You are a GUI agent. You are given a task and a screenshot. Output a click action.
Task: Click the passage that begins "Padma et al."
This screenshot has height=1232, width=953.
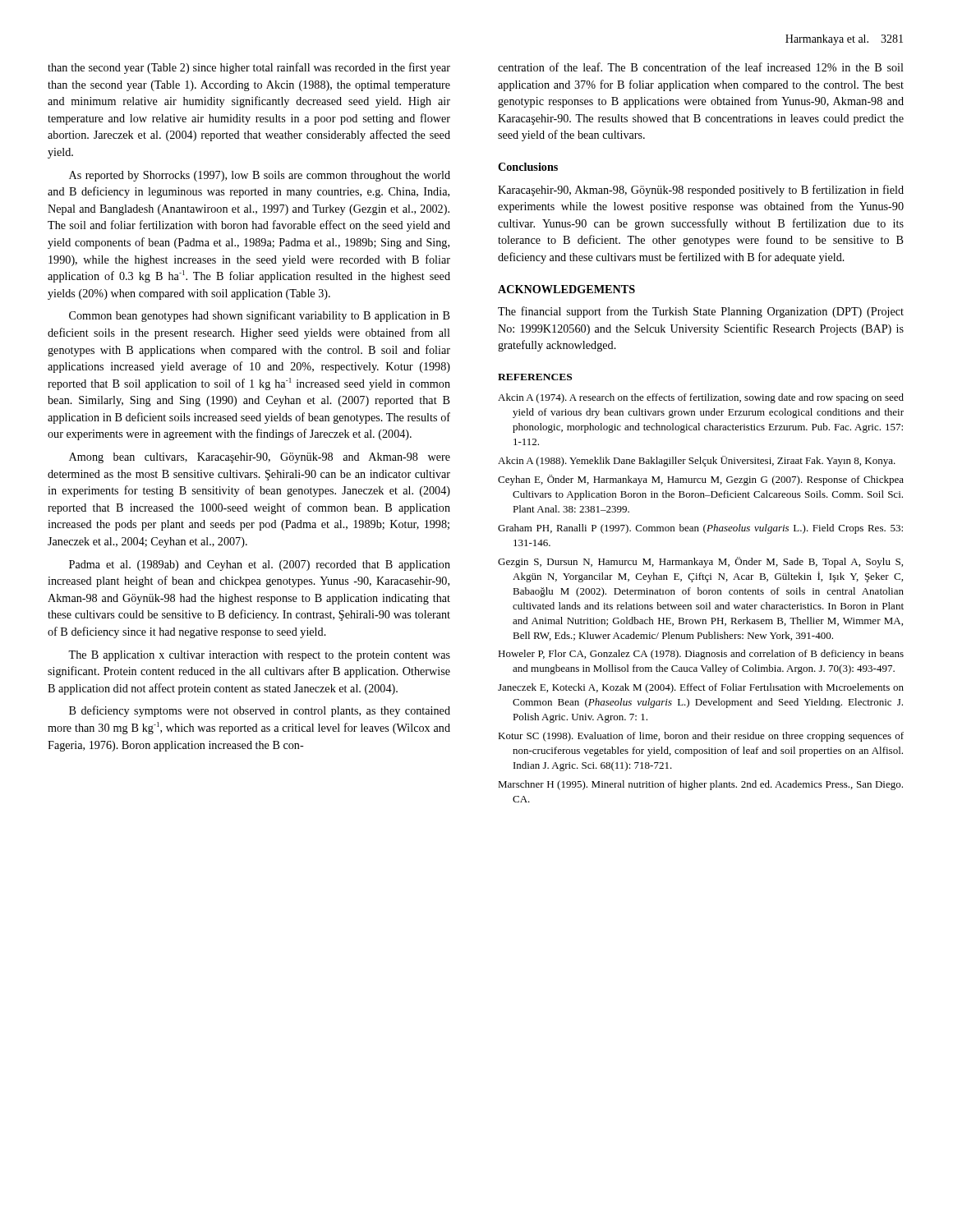point(249,598)
